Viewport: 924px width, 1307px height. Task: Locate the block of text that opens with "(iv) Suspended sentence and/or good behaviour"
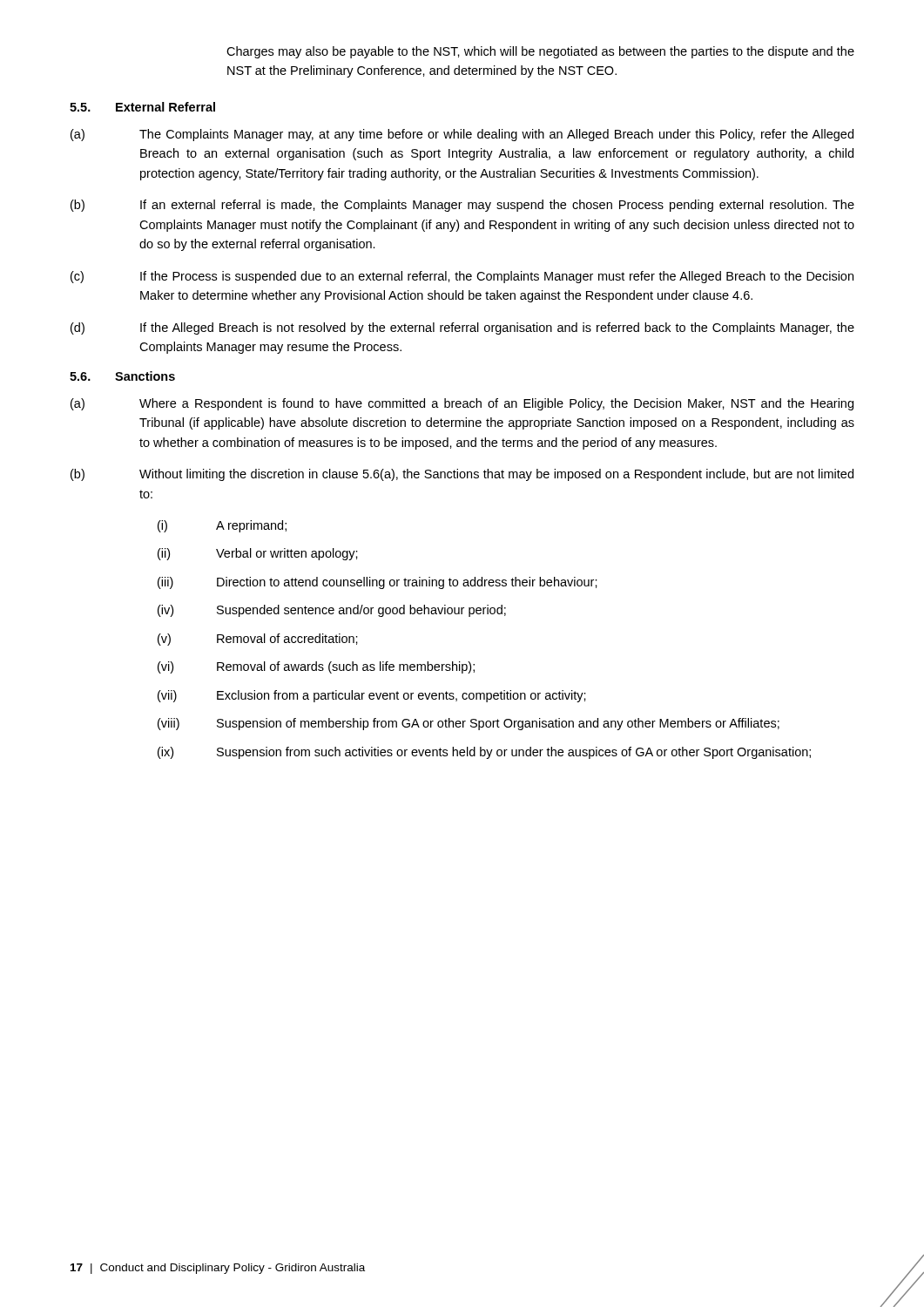pos(506,610)
